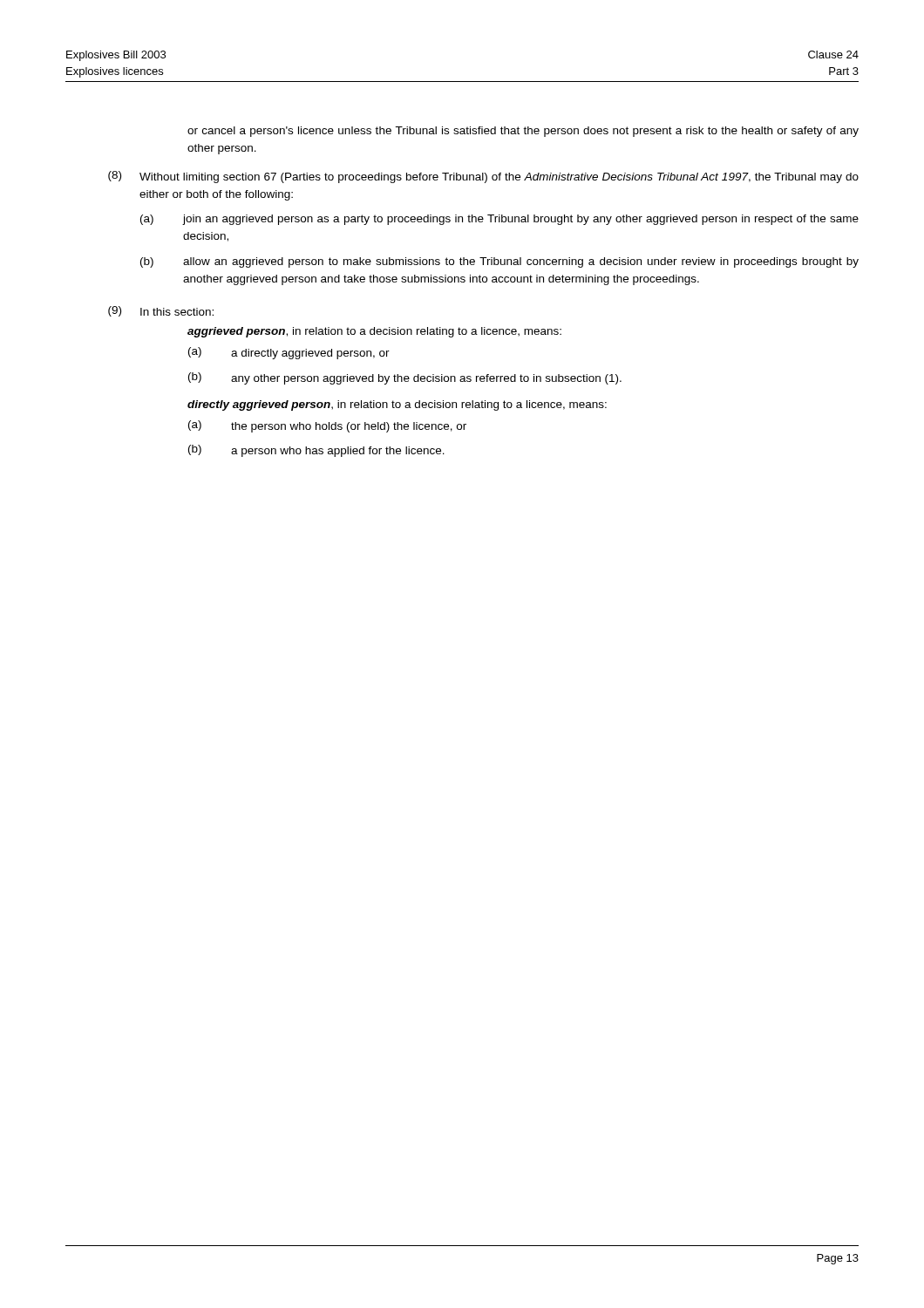This screenshot has height=1308, width=924.
Task: Click on the text block starting "(b) a person who has applied for"
Action: [x=316, y=451]
